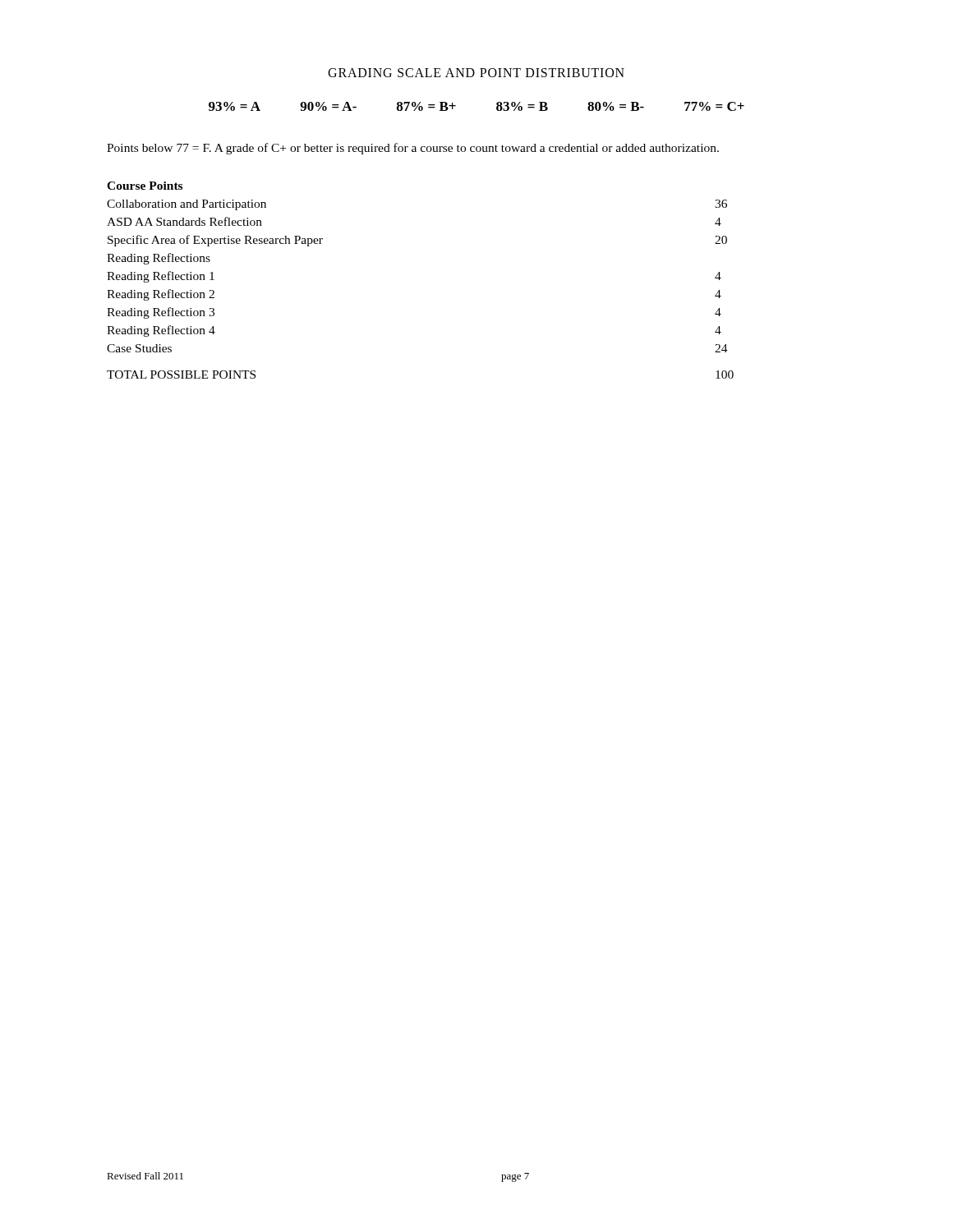Screen dimensions: 1232x953
Task: Select the table
Action: 476,280
